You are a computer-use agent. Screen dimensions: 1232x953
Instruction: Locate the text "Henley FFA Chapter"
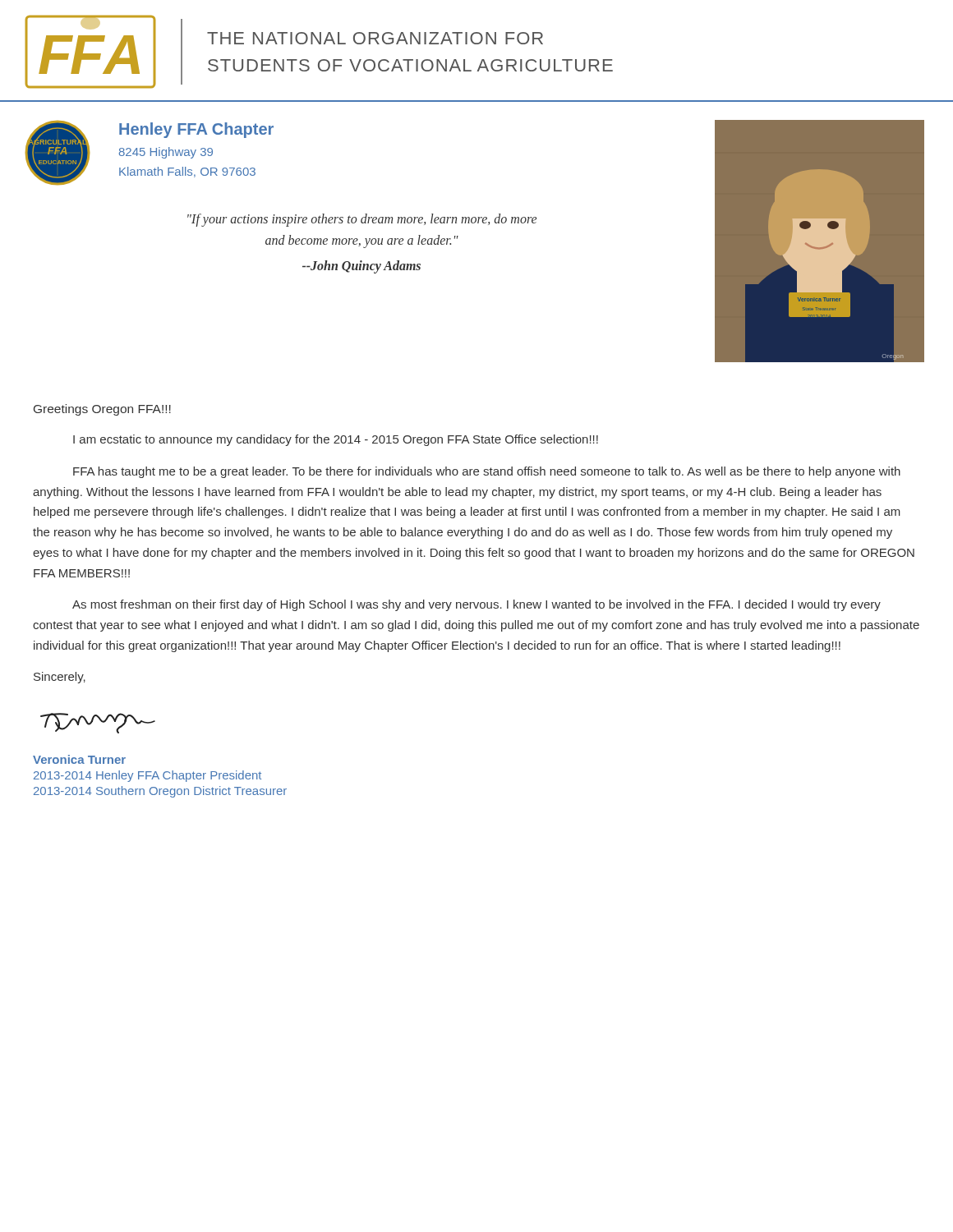[x=196, y=129]
